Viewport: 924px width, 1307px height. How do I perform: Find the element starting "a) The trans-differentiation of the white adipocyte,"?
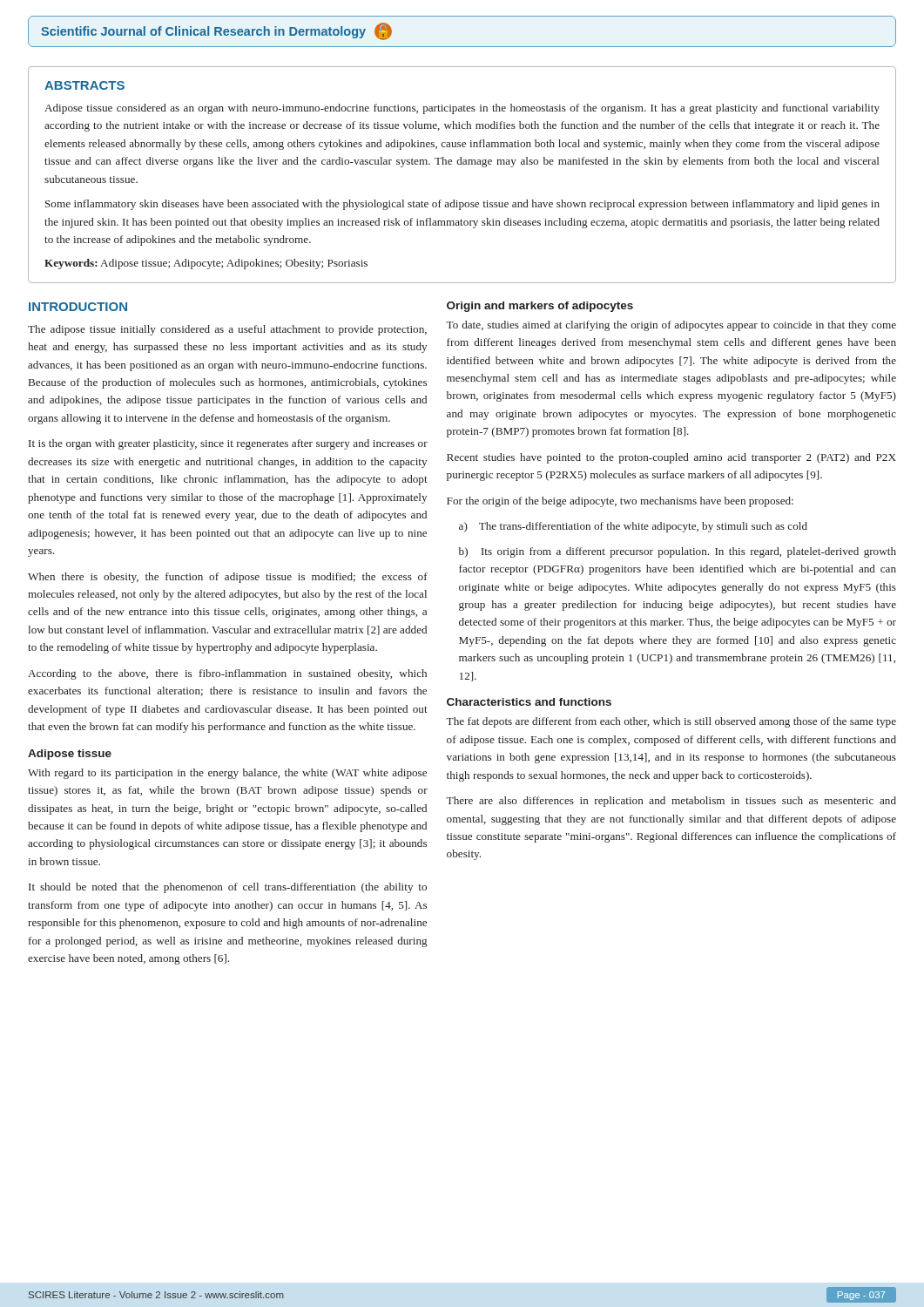tap(633, 527)
